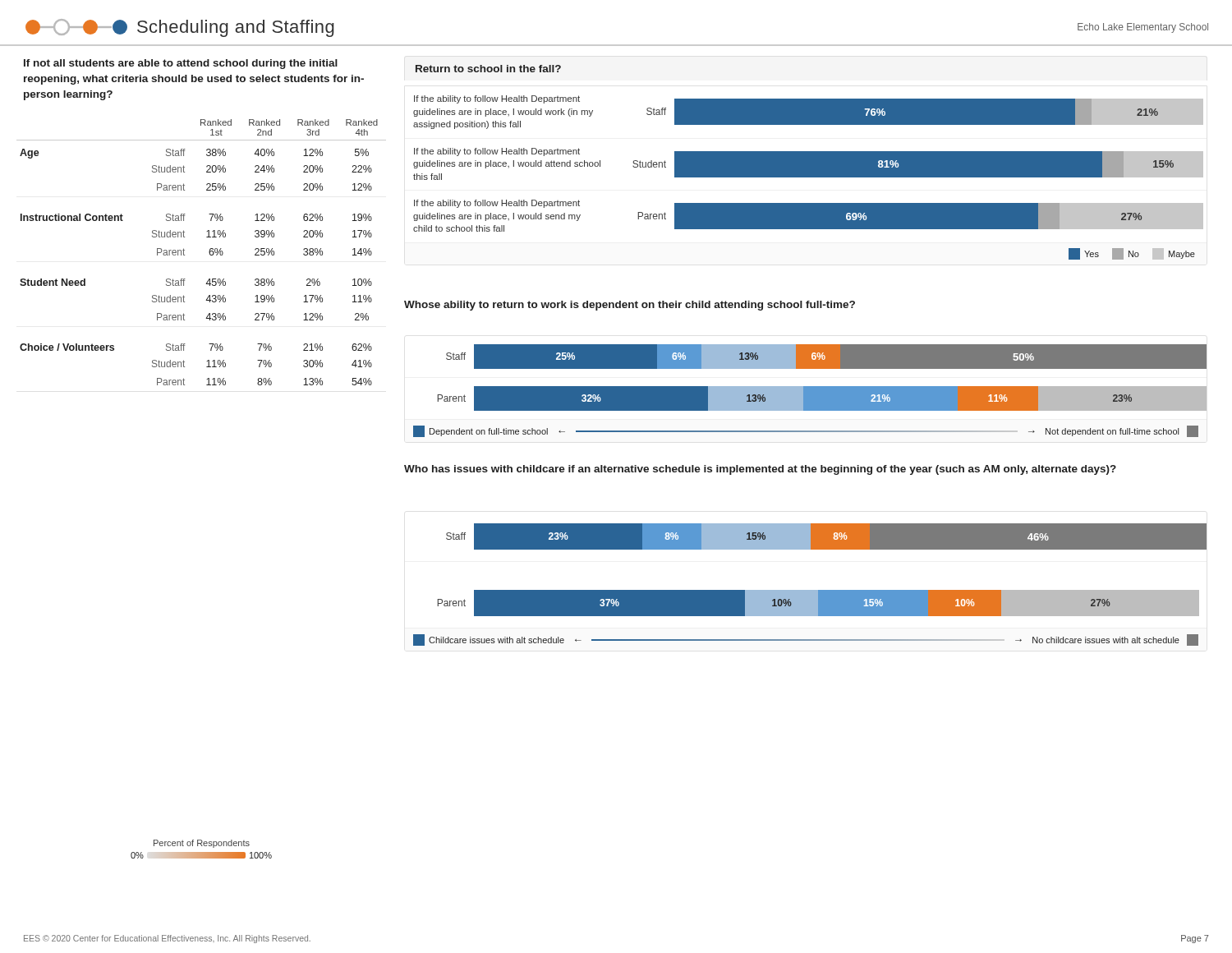The image size is (1232, 953).
Task: Click on the text starting "Who has issues"
Action: 760,469
